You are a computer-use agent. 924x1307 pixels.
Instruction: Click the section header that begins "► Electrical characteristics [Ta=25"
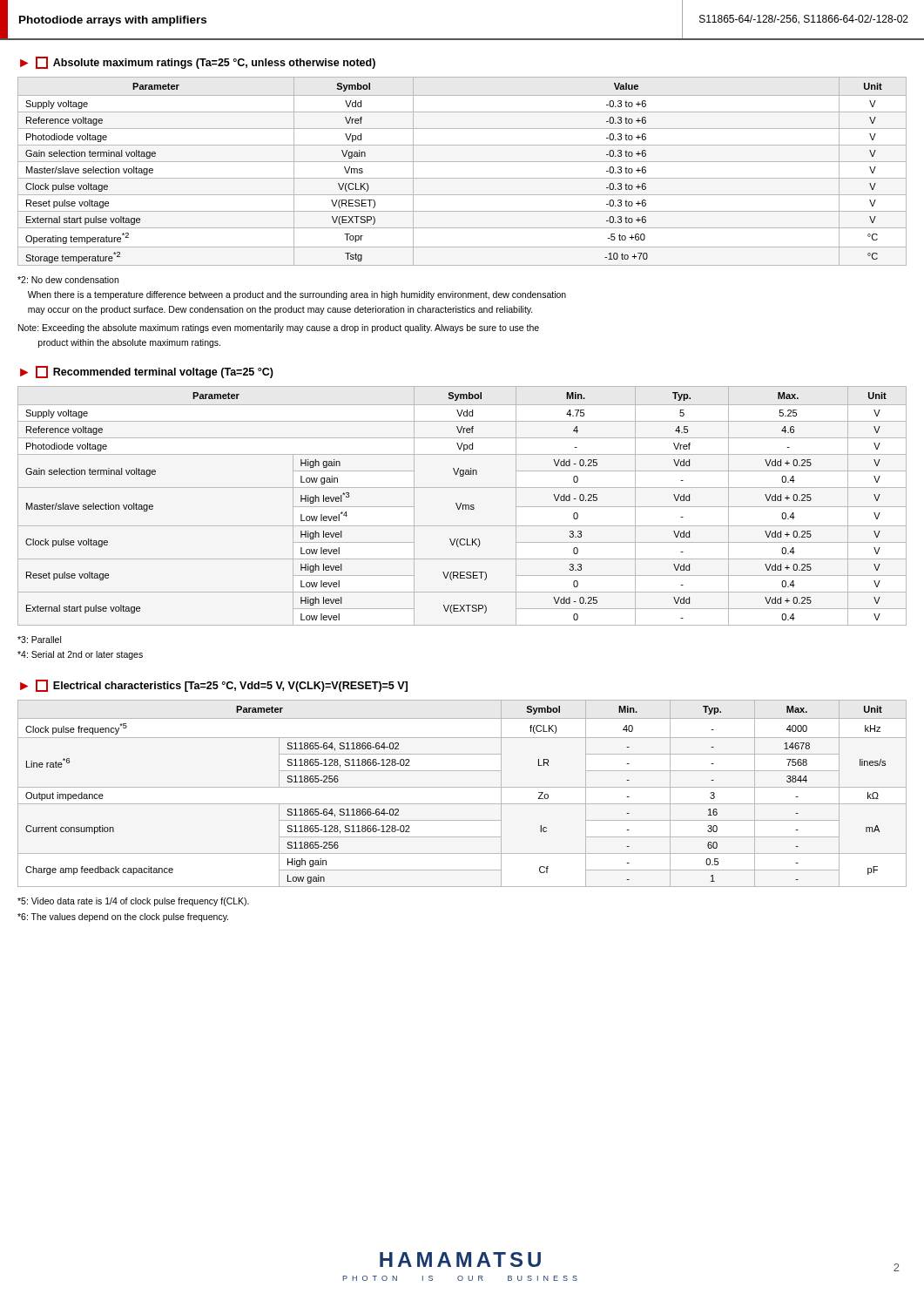point(213,686)
